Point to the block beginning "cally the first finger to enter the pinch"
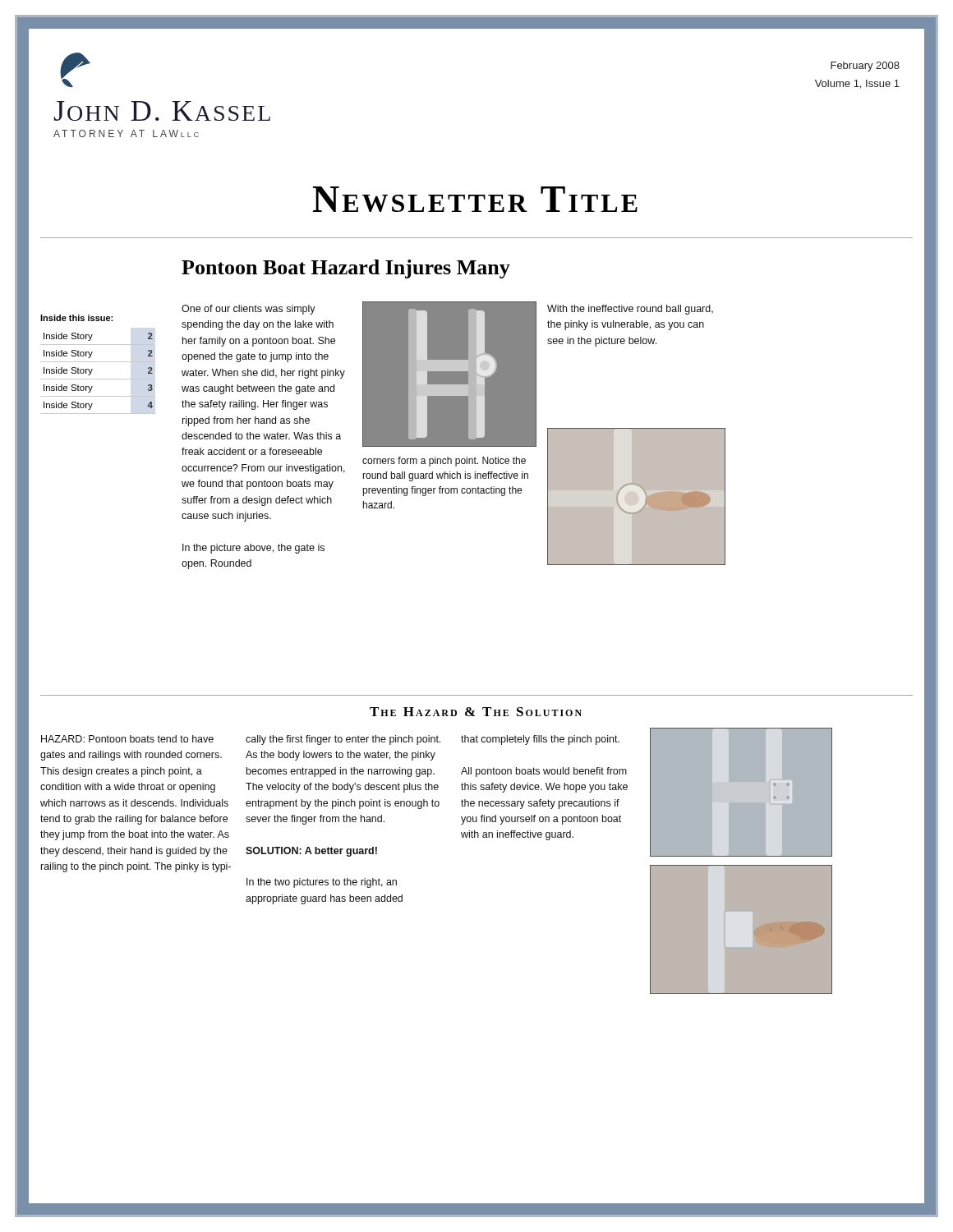 coord(344,819)
